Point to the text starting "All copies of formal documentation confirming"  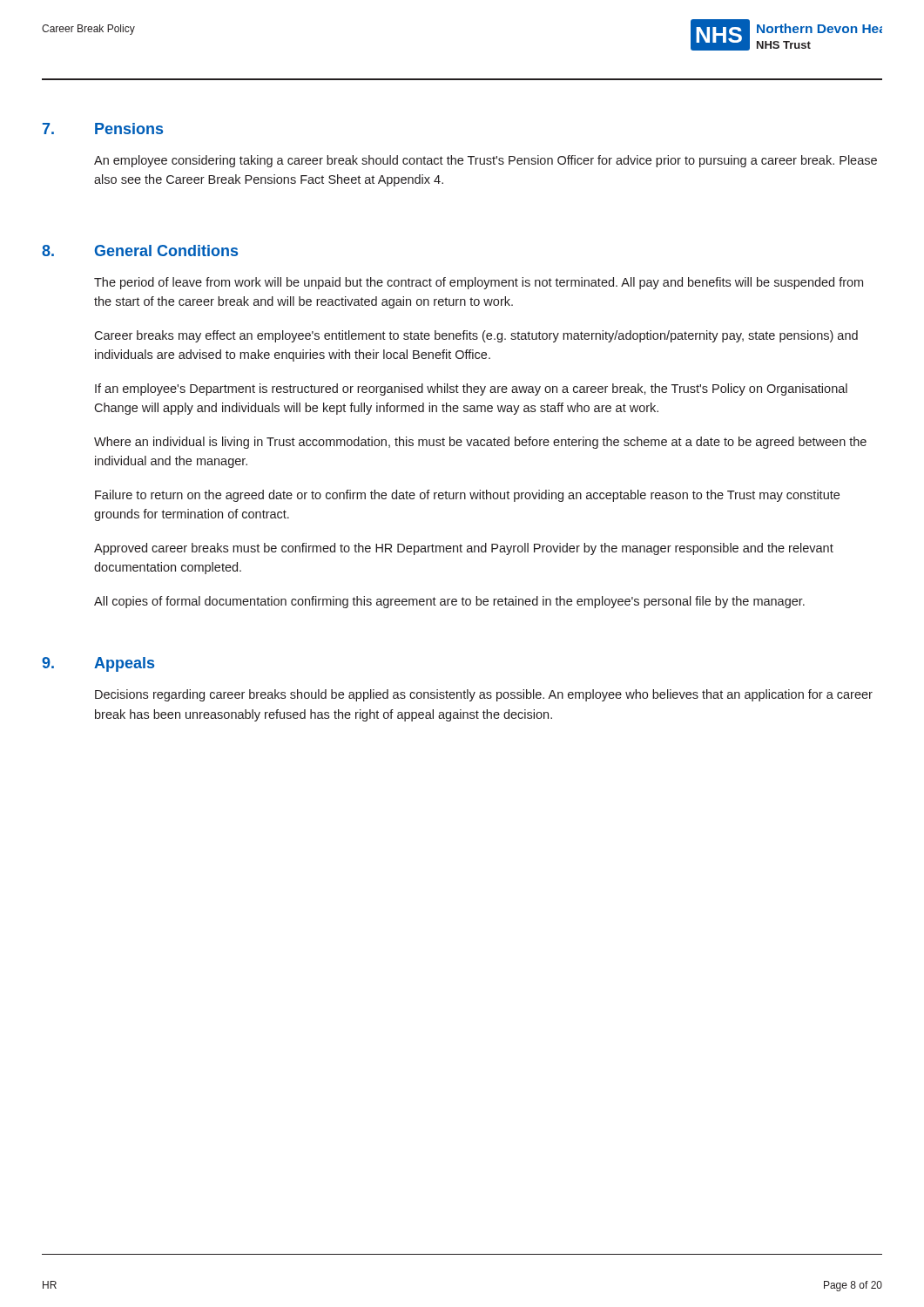(450, 601)
